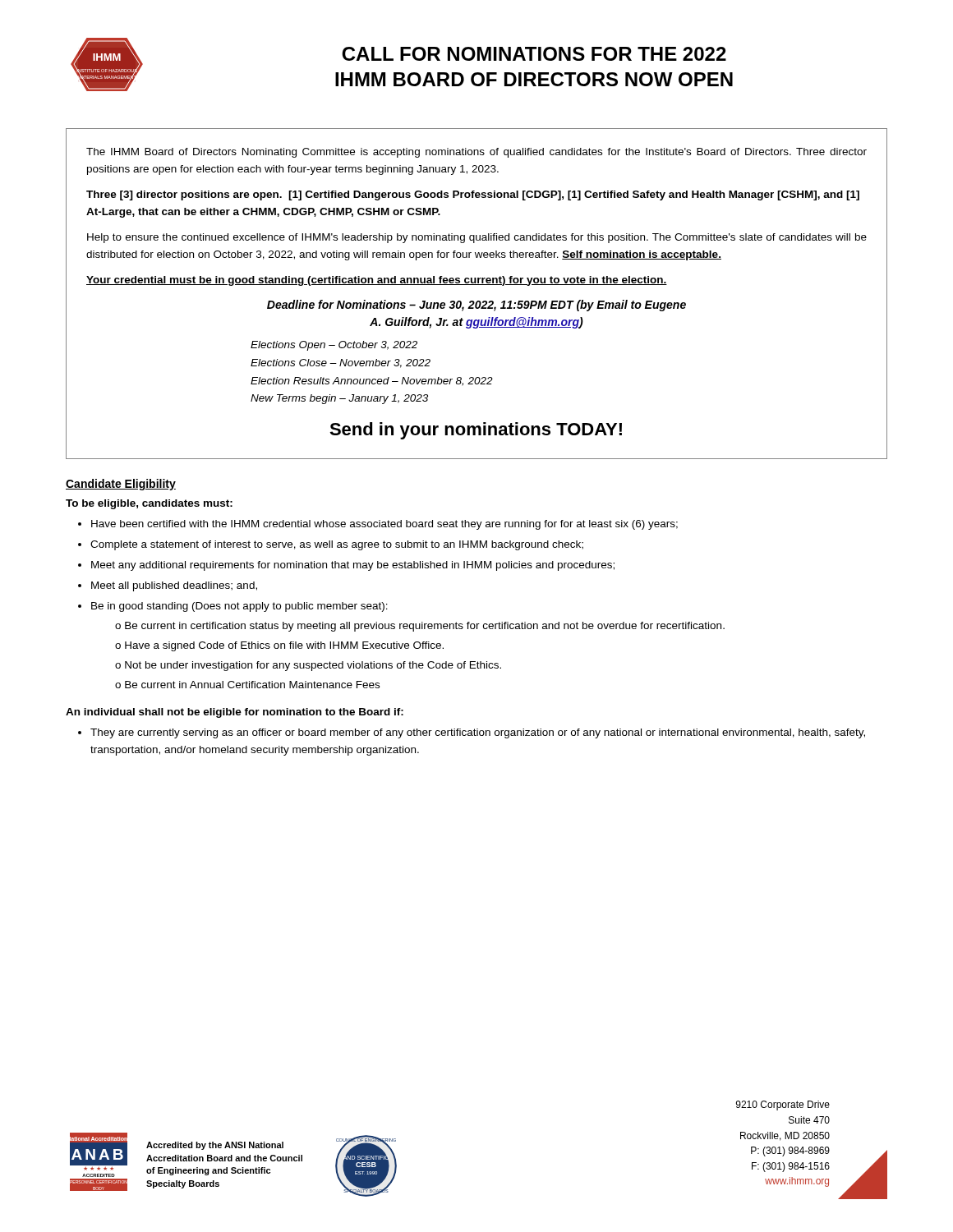Viewport: 953px width, 1232px height.
Task: Select the text block that says "Elections Open – October 3, 2022 Elections"
Action: pyautogui.click(x=476, y=372)
